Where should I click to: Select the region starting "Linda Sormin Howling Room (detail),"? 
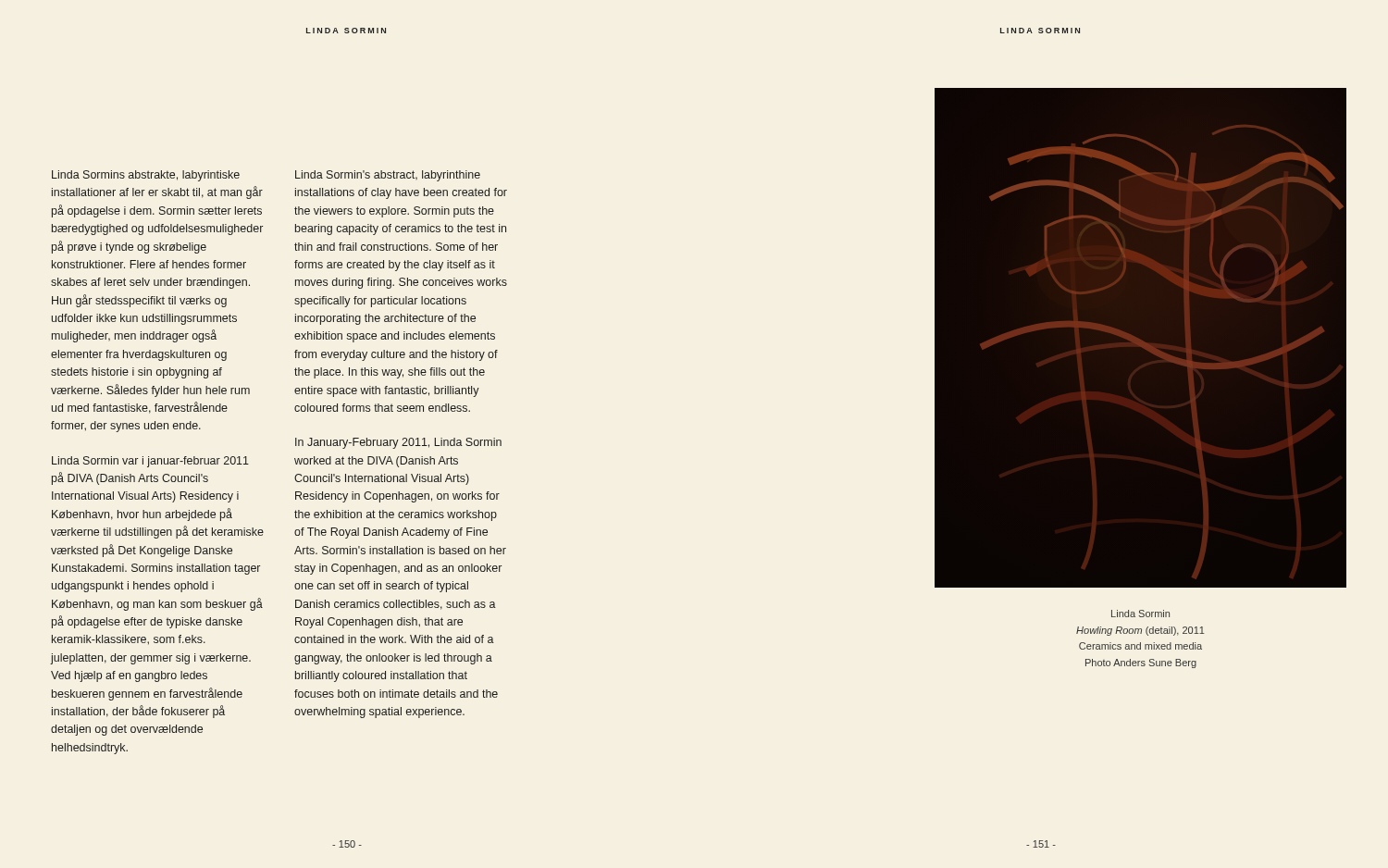click(x=1140, y=638)
